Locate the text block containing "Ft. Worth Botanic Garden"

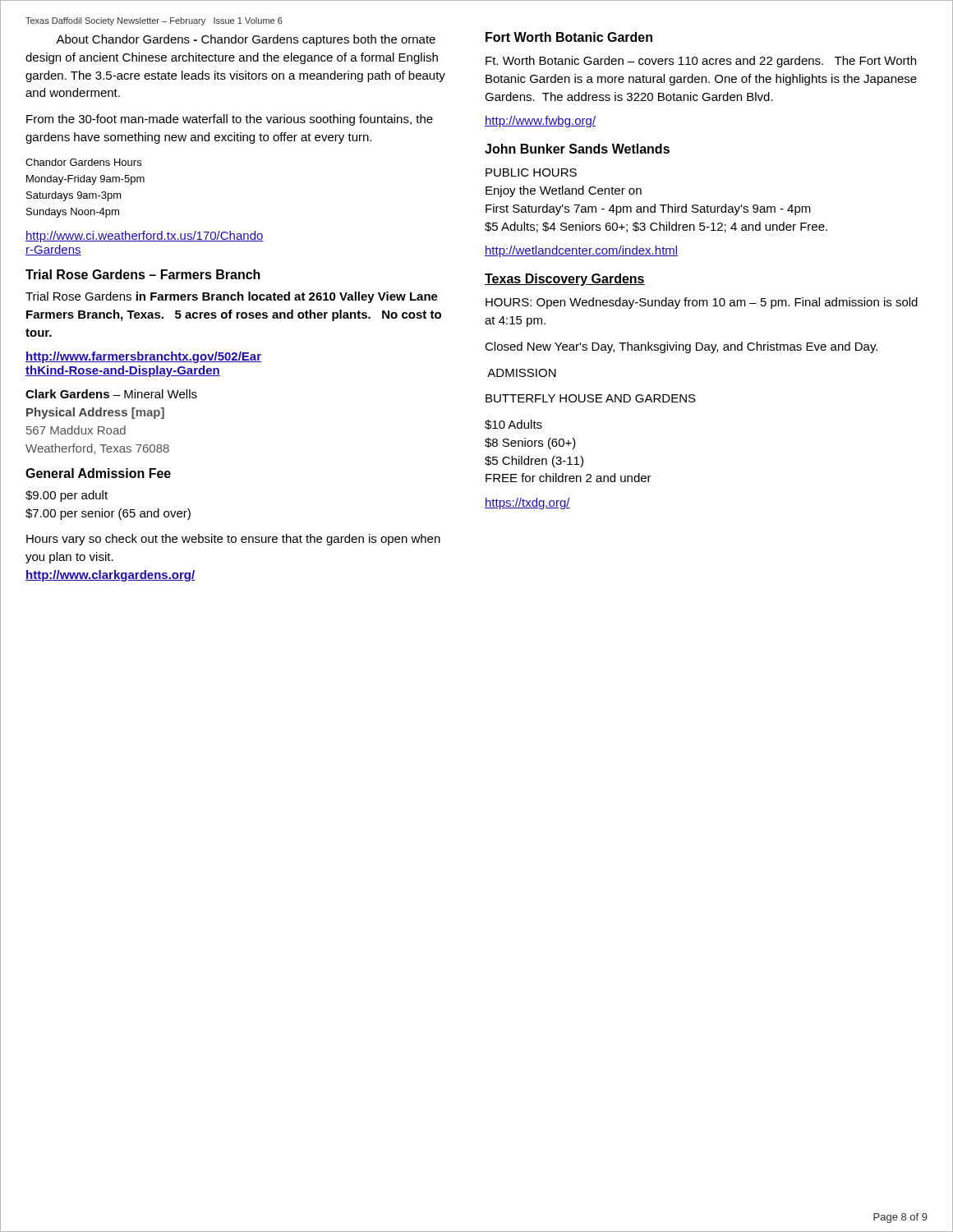pos(701,78)
